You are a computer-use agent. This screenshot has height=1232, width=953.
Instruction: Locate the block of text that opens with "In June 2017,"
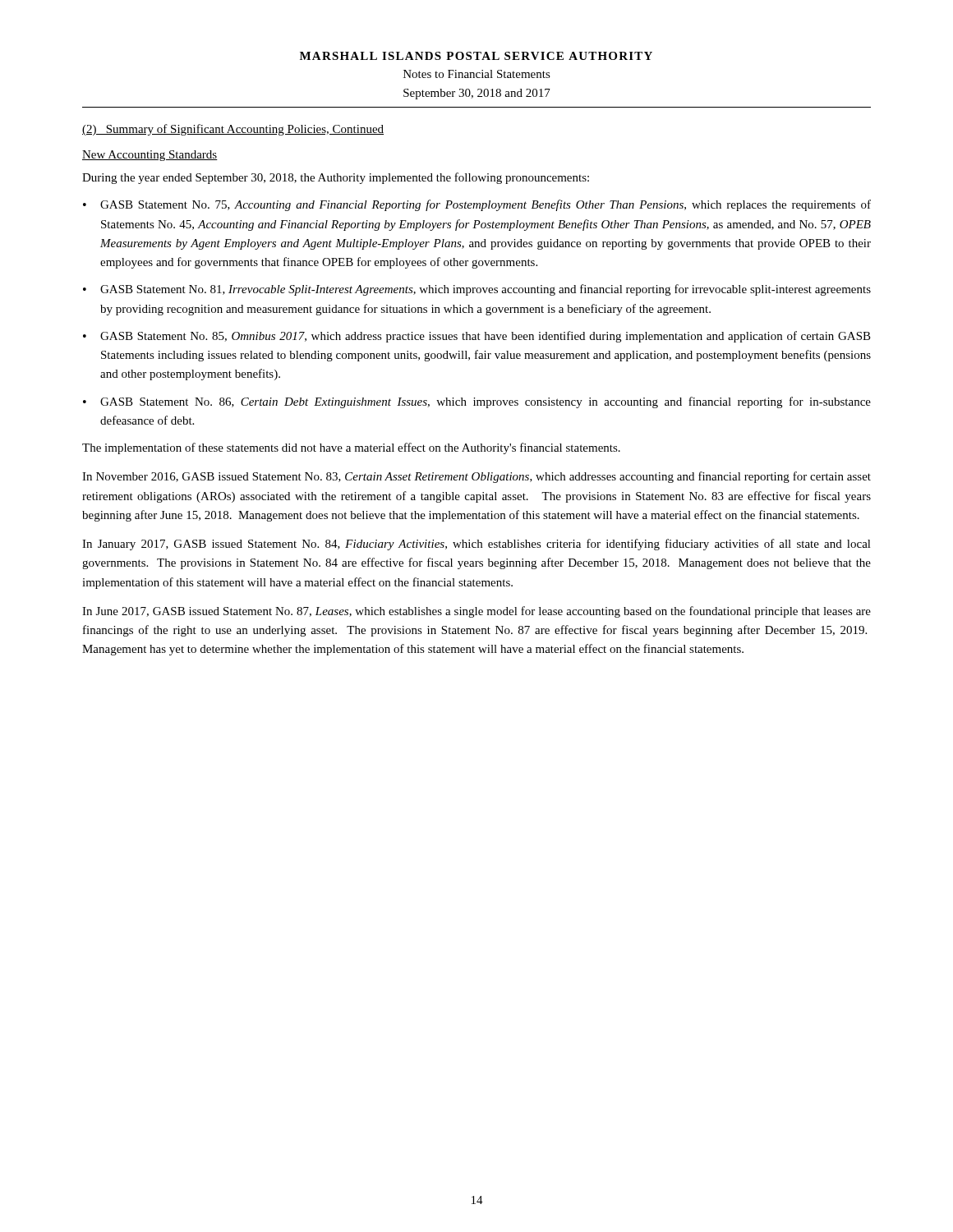[x=476, y=630]
